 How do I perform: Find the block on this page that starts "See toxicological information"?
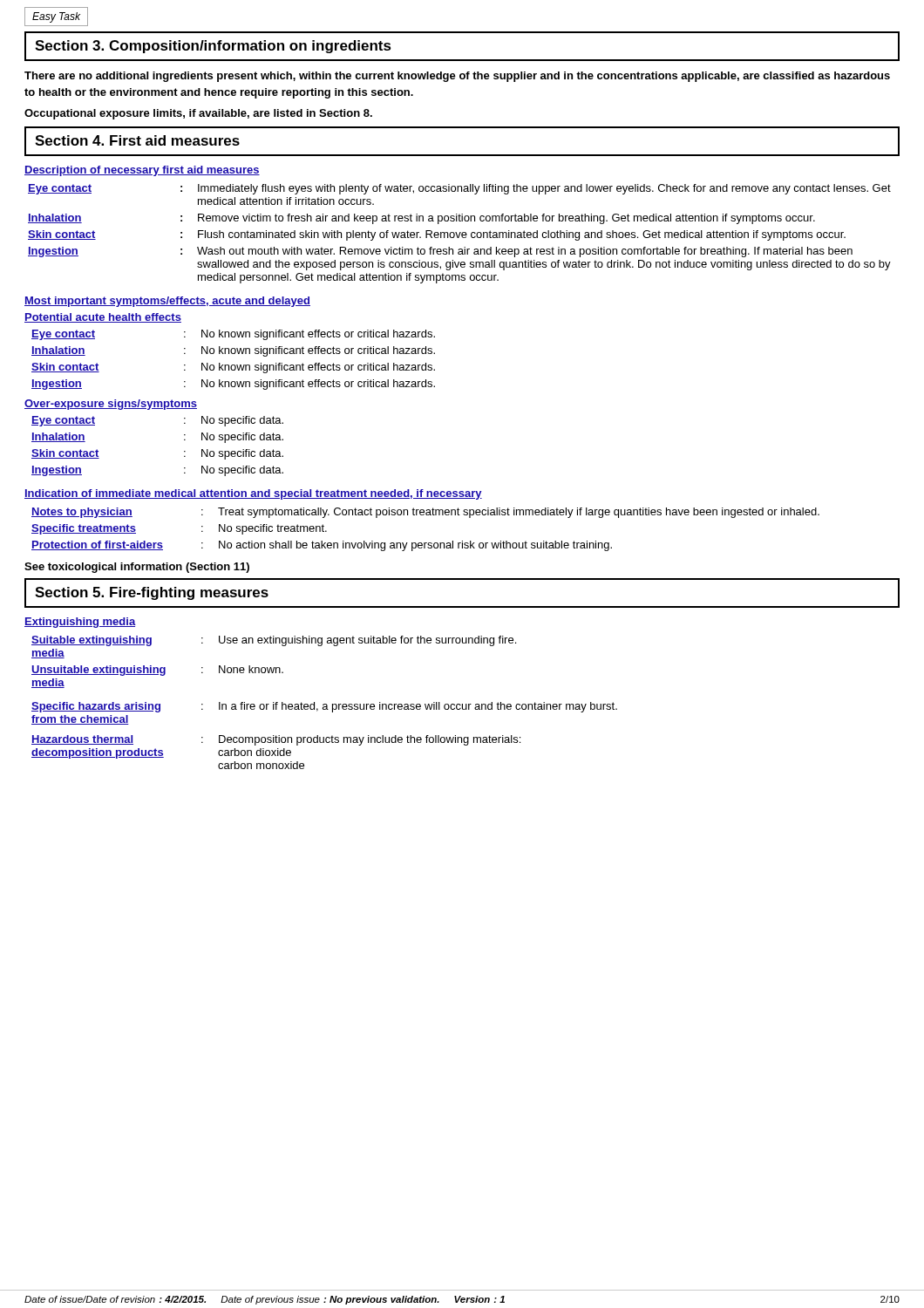point(137,566)
